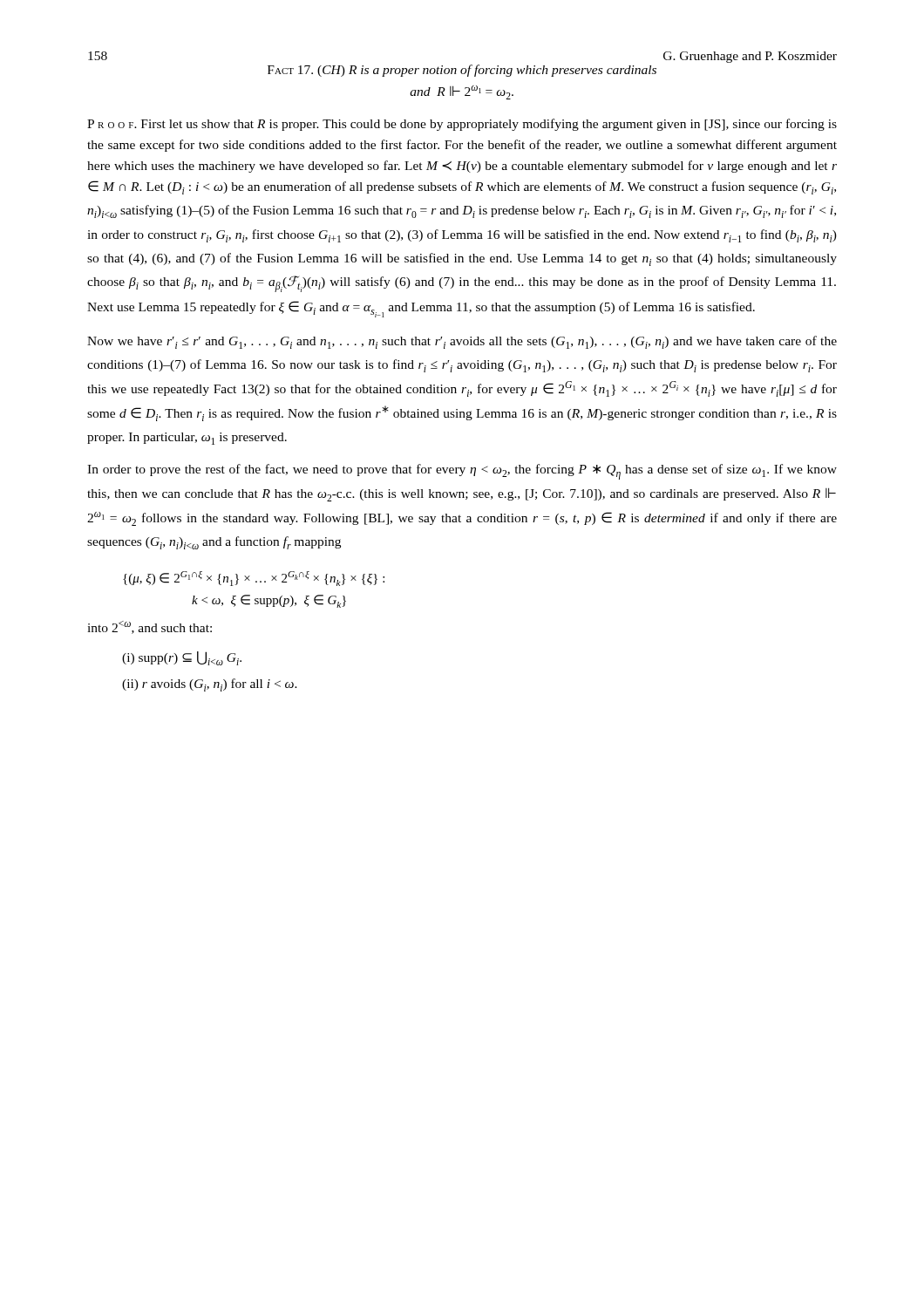Locate the formula that opens with "{(μ, ξ) ∈ 2G1∩ξ × {n1}"
The height and width of the screenshot is (1308, 924).
click(254, 579)
